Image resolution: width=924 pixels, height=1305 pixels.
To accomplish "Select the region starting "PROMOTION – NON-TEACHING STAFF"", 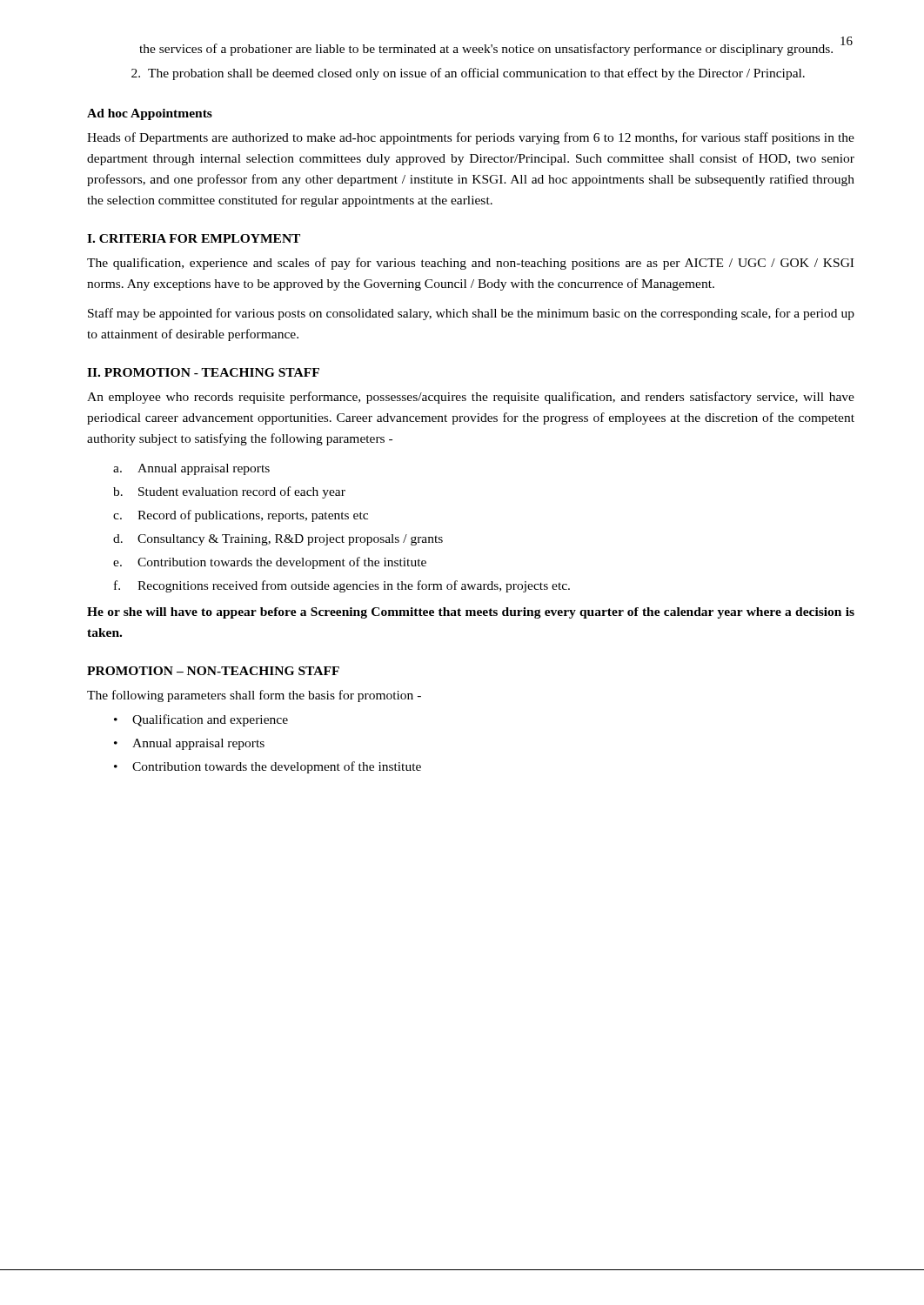I will click(x=213, y=671).
